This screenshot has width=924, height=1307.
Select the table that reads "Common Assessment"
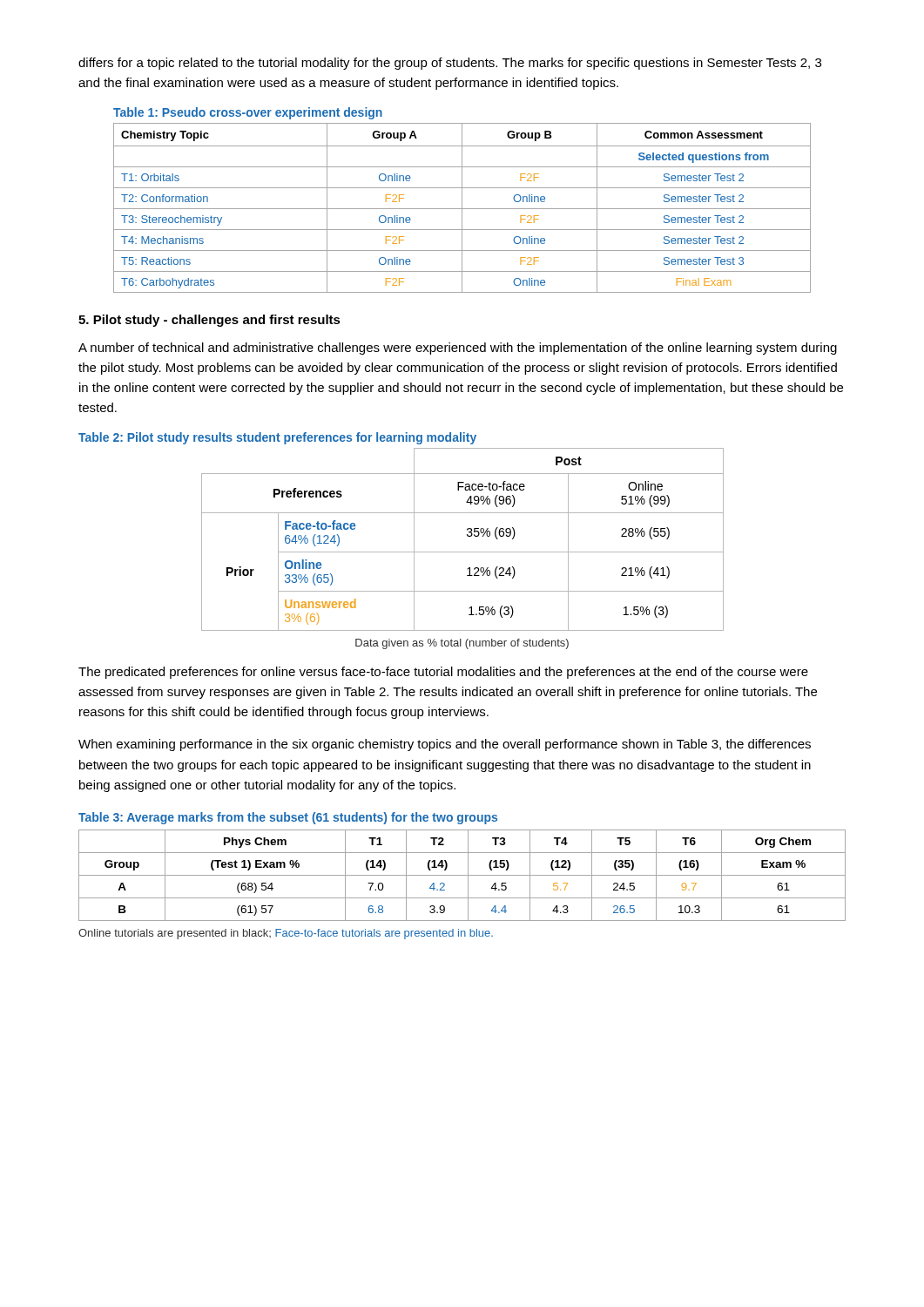(462, 207)
